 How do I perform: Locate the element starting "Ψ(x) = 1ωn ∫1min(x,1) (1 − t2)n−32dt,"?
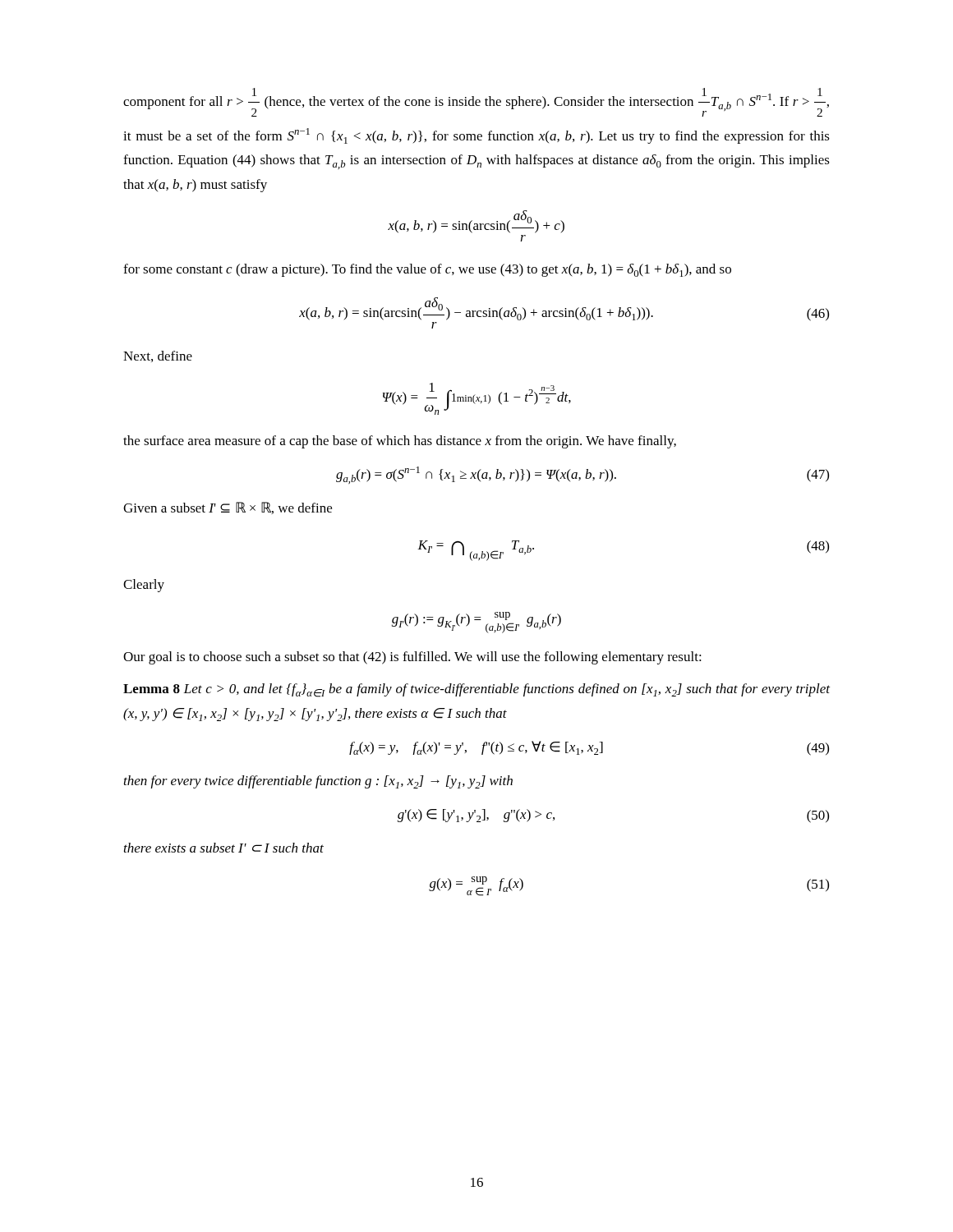point(476,399)
